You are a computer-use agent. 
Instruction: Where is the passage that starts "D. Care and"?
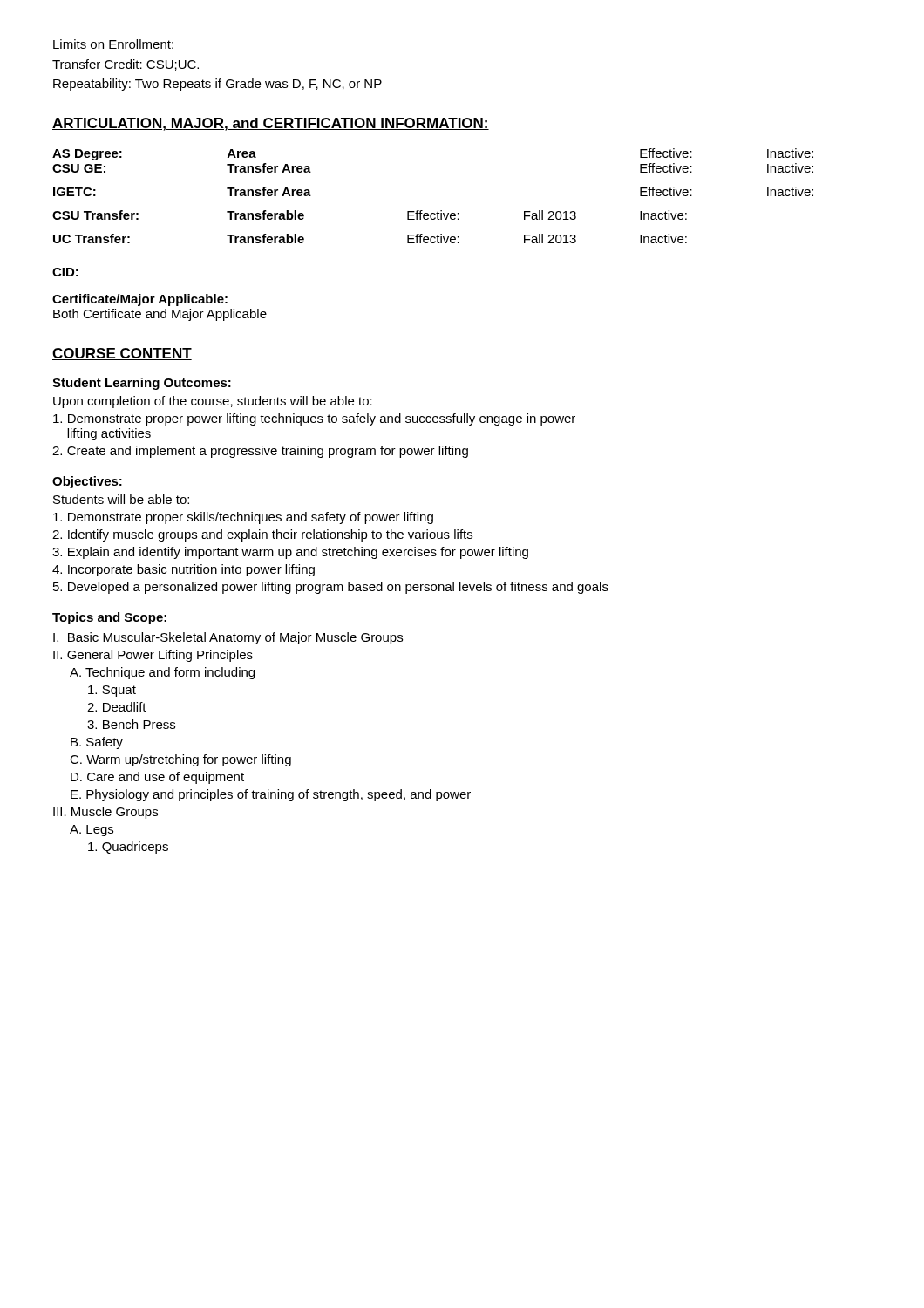point(157,776)
